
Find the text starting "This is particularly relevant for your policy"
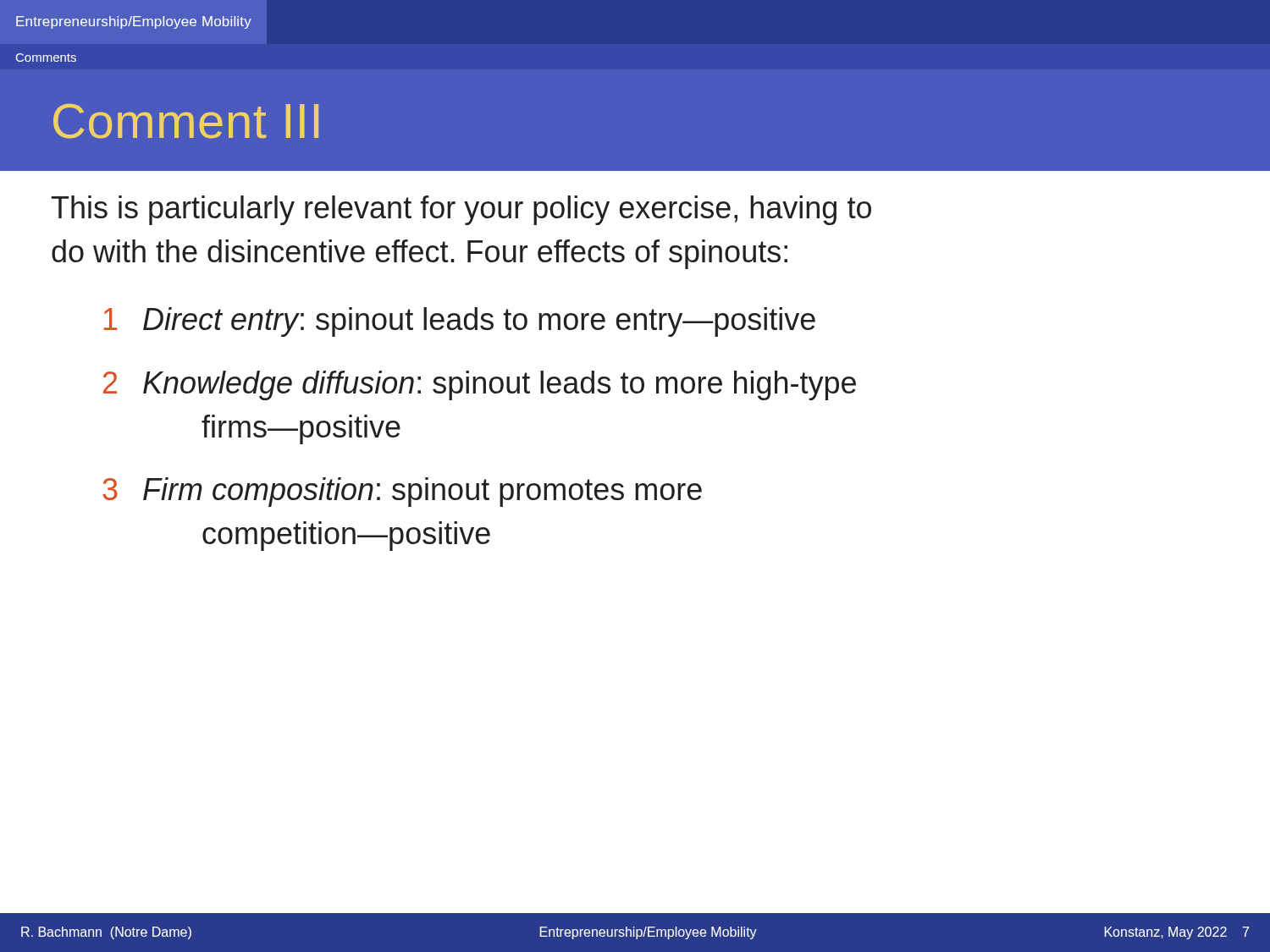click(462, 230)
